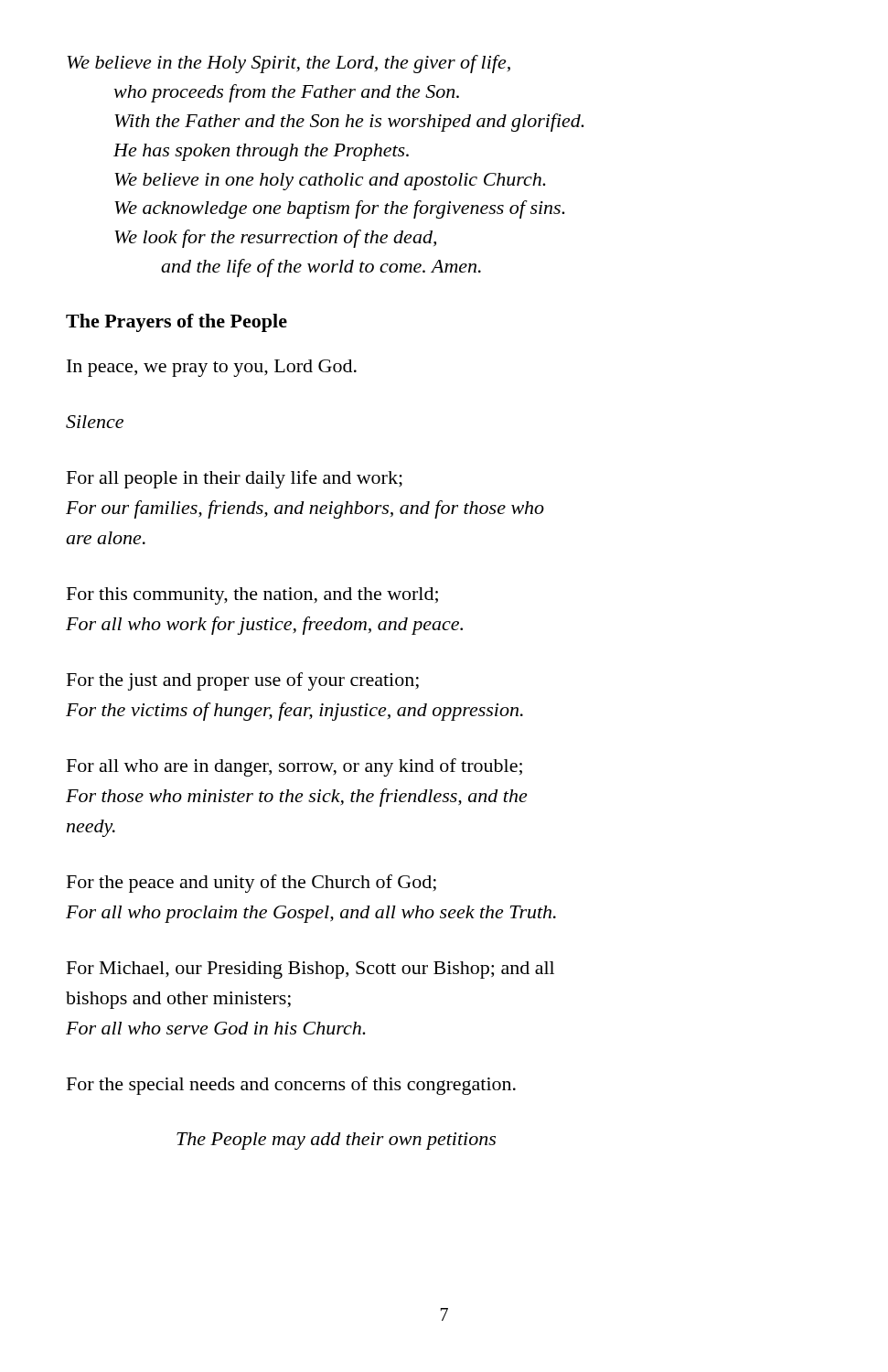This screenshot has width=888, height=1372.
Task: Find the element starting "The People may add their own petitions"
Action: [336, 1138]
